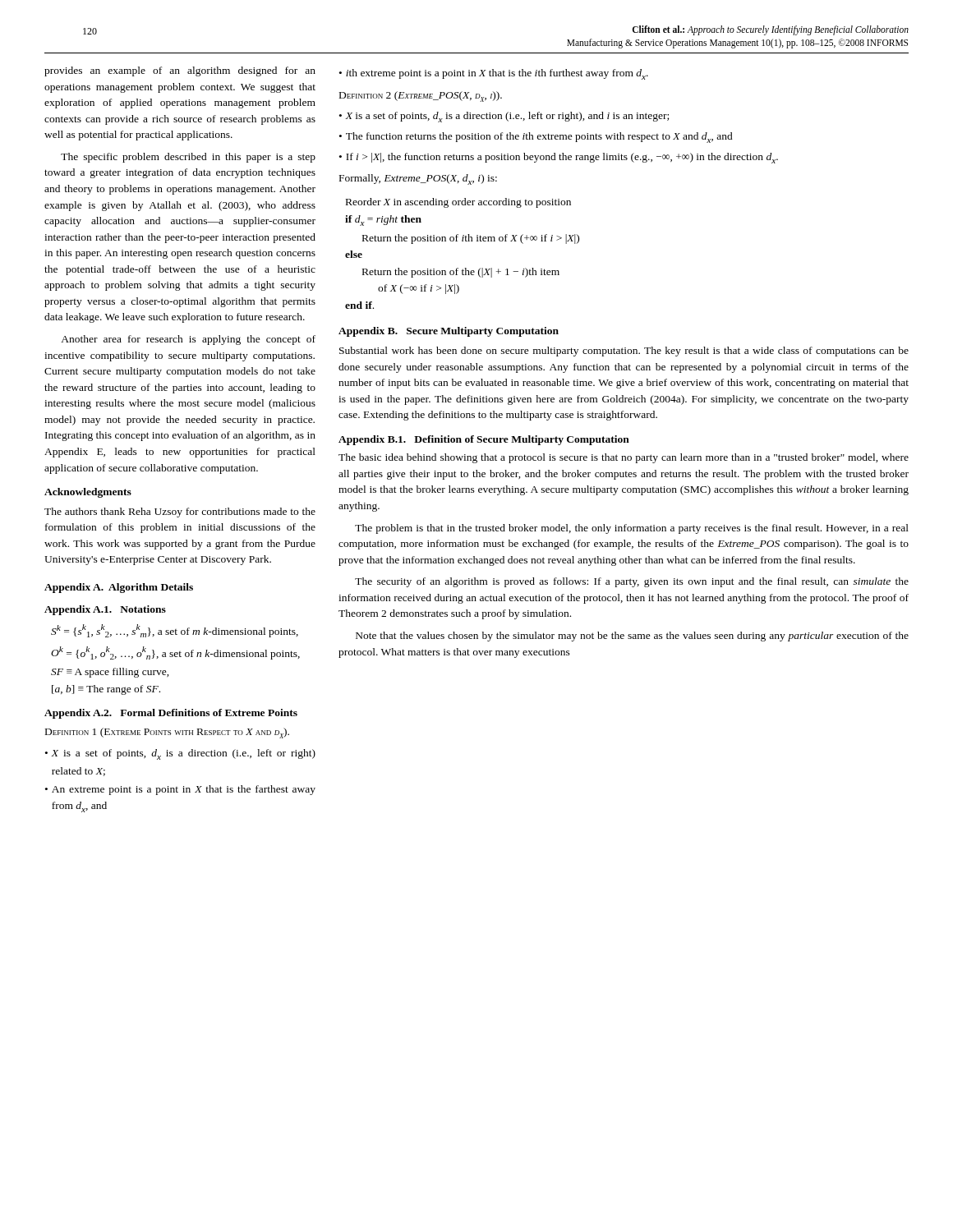Click on the block starting "The basic idea behind showing"
The image size is (953, 1232).
click(x=624, y=482)
